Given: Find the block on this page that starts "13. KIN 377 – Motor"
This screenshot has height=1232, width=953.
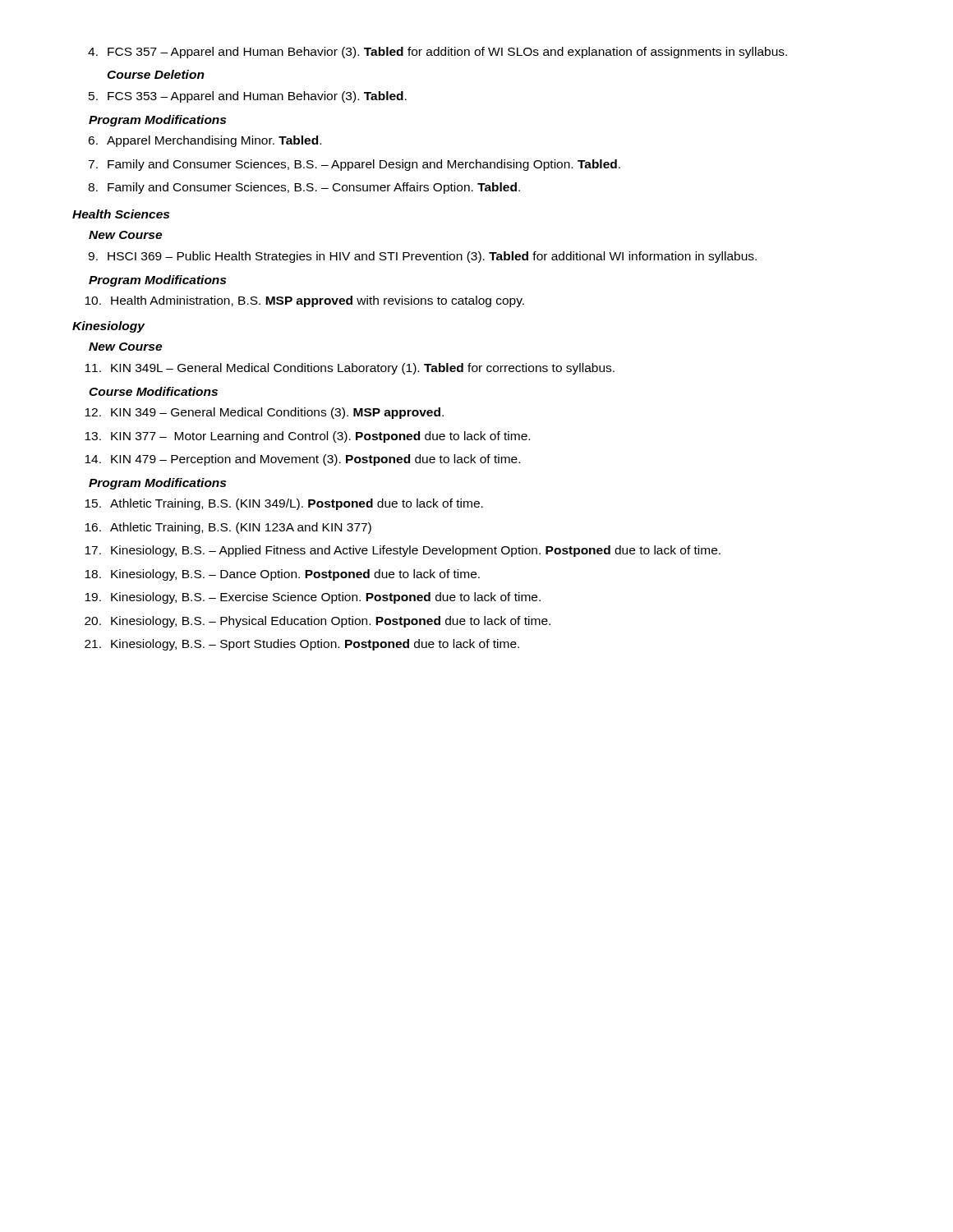Looking at the screenshot, I should tap(476, 436).
